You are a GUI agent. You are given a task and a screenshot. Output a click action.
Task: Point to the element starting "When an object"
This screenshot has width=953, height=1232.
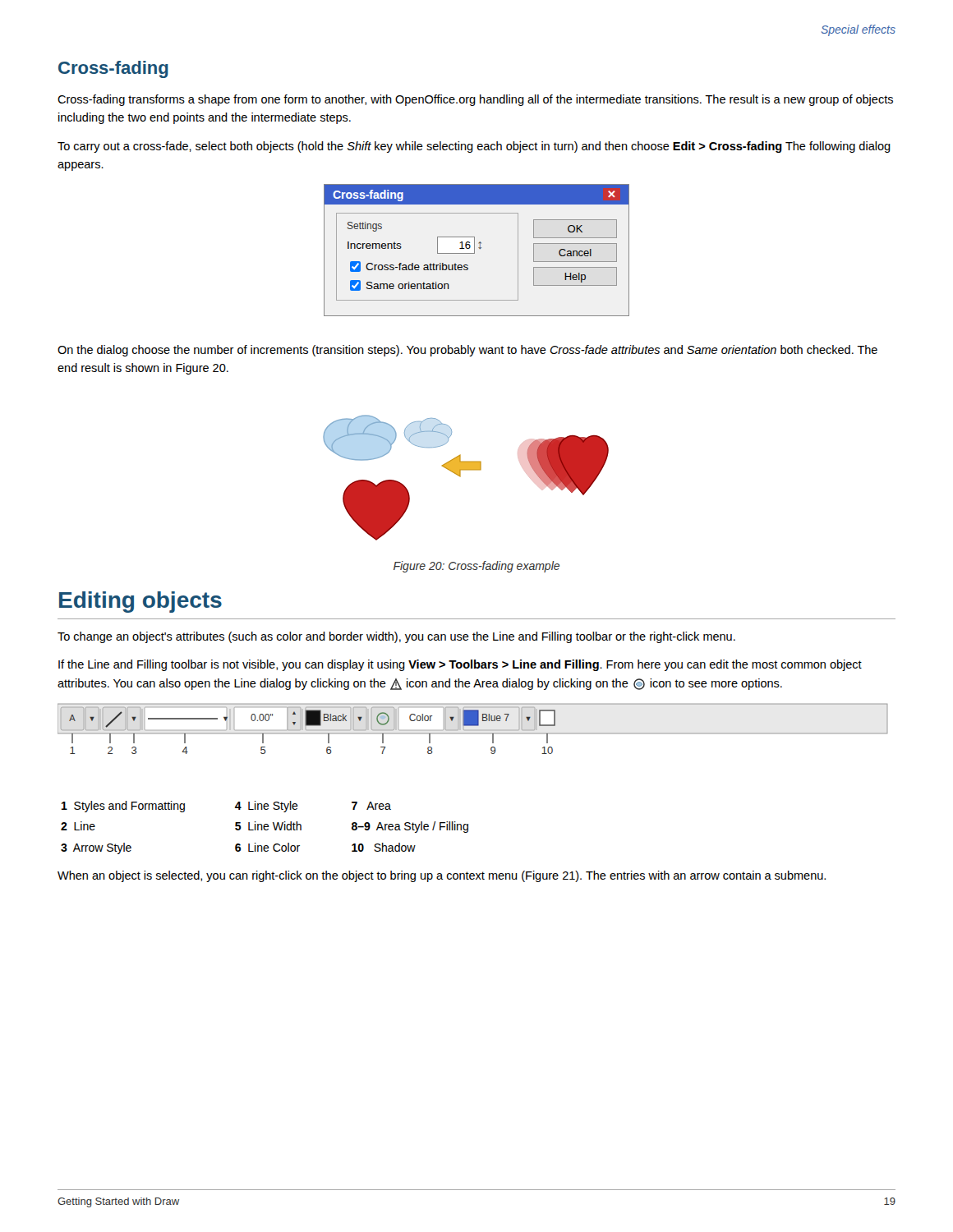(x=442, y=875)
